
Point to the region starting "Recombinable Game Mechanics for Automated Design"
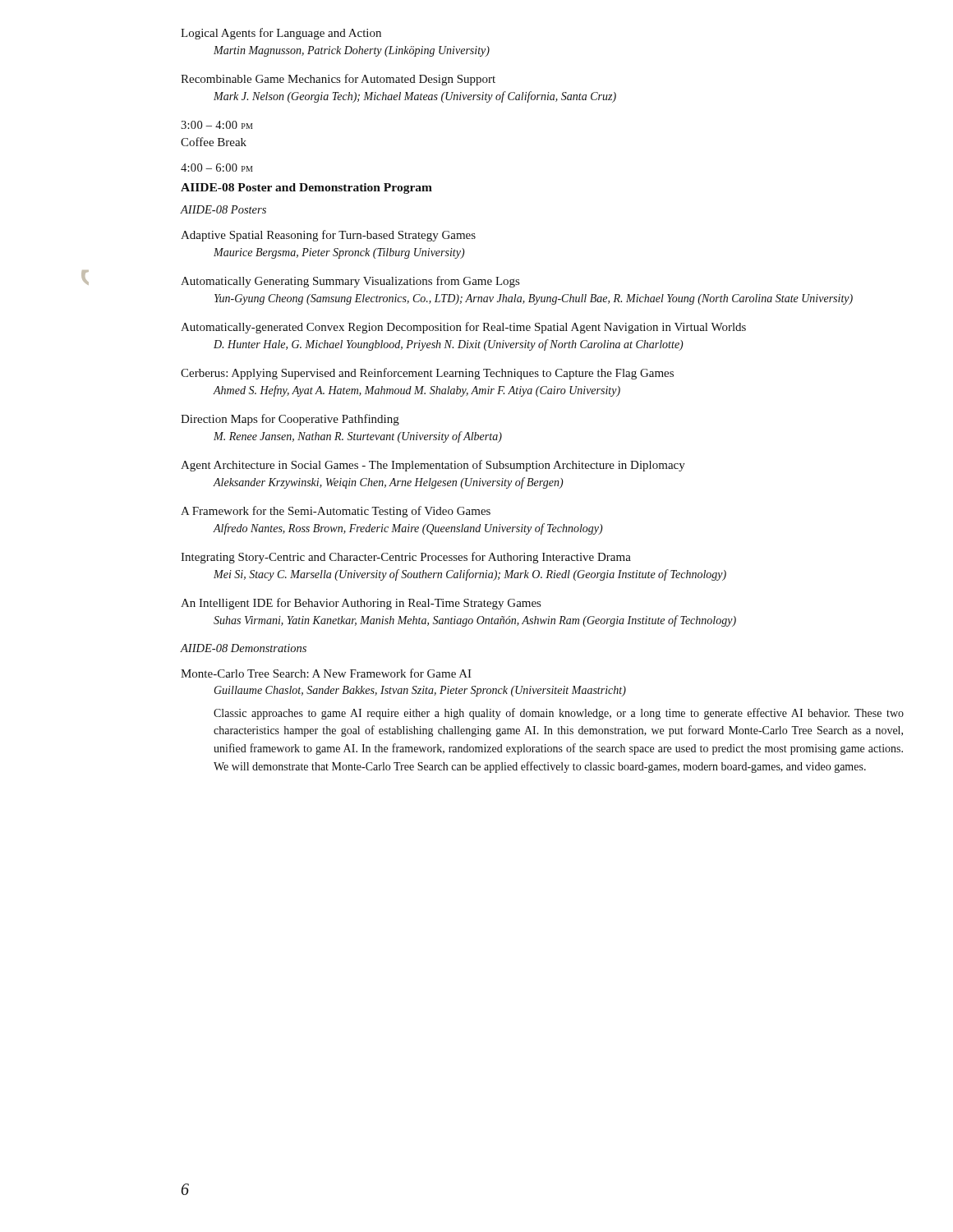point(542,88)
